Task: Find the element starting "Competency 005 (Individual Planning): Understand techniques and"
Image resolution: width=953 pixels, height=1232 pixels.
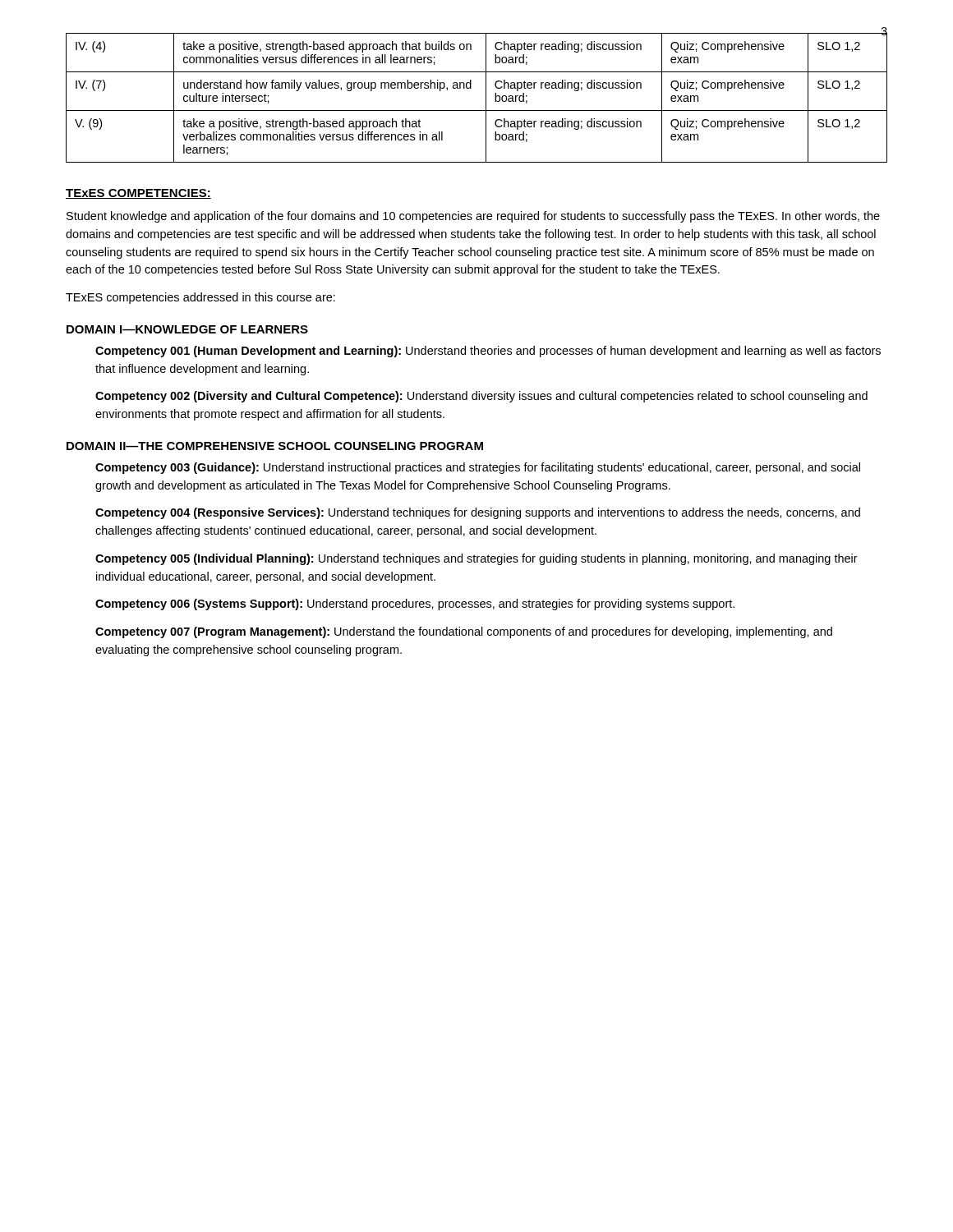Action: click(476, 567)
